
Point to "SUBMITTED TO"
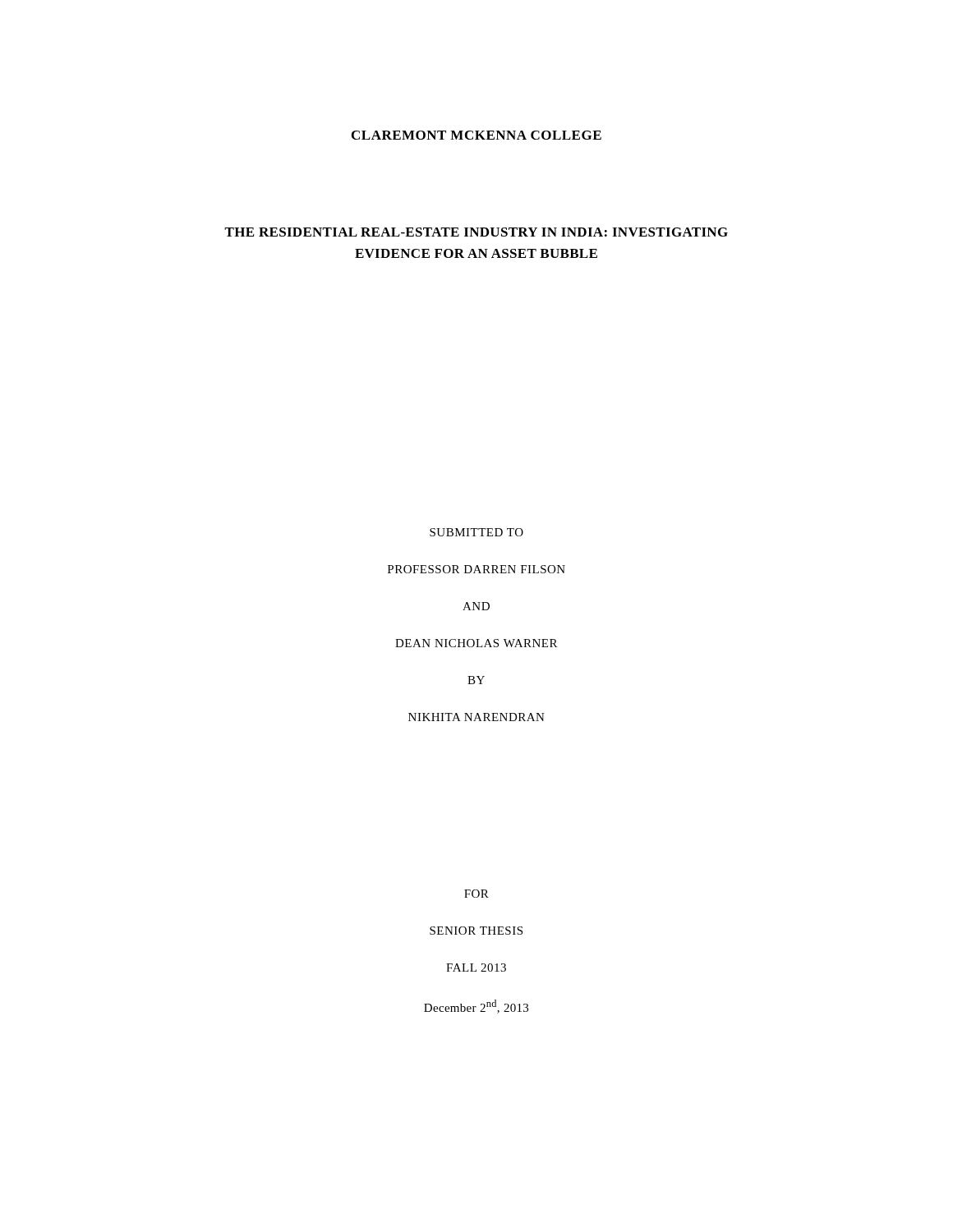(x=476, y=532)
